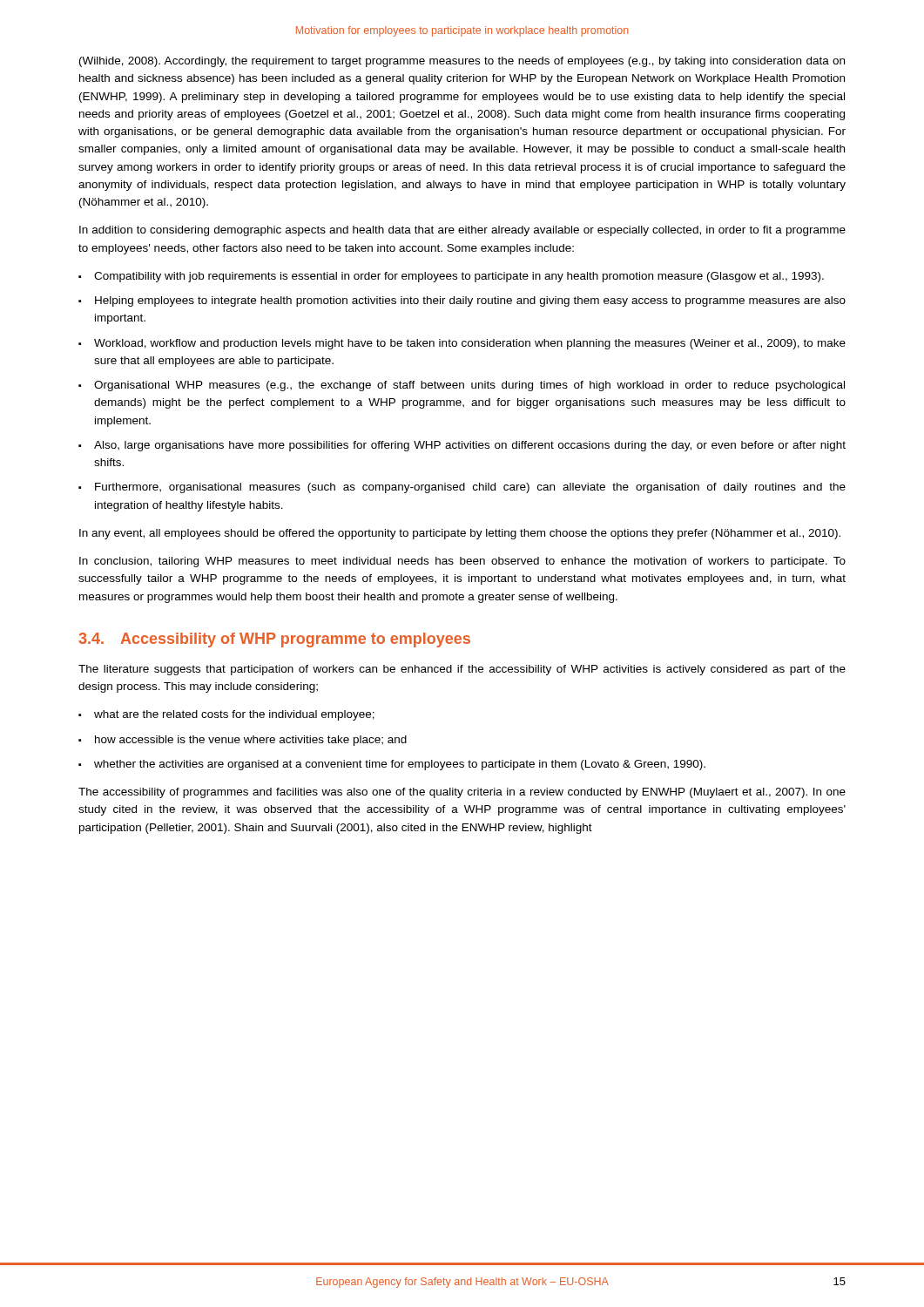Navigate to the text starting "Compatibility with job requirements is"

click(x=470, y=276)
